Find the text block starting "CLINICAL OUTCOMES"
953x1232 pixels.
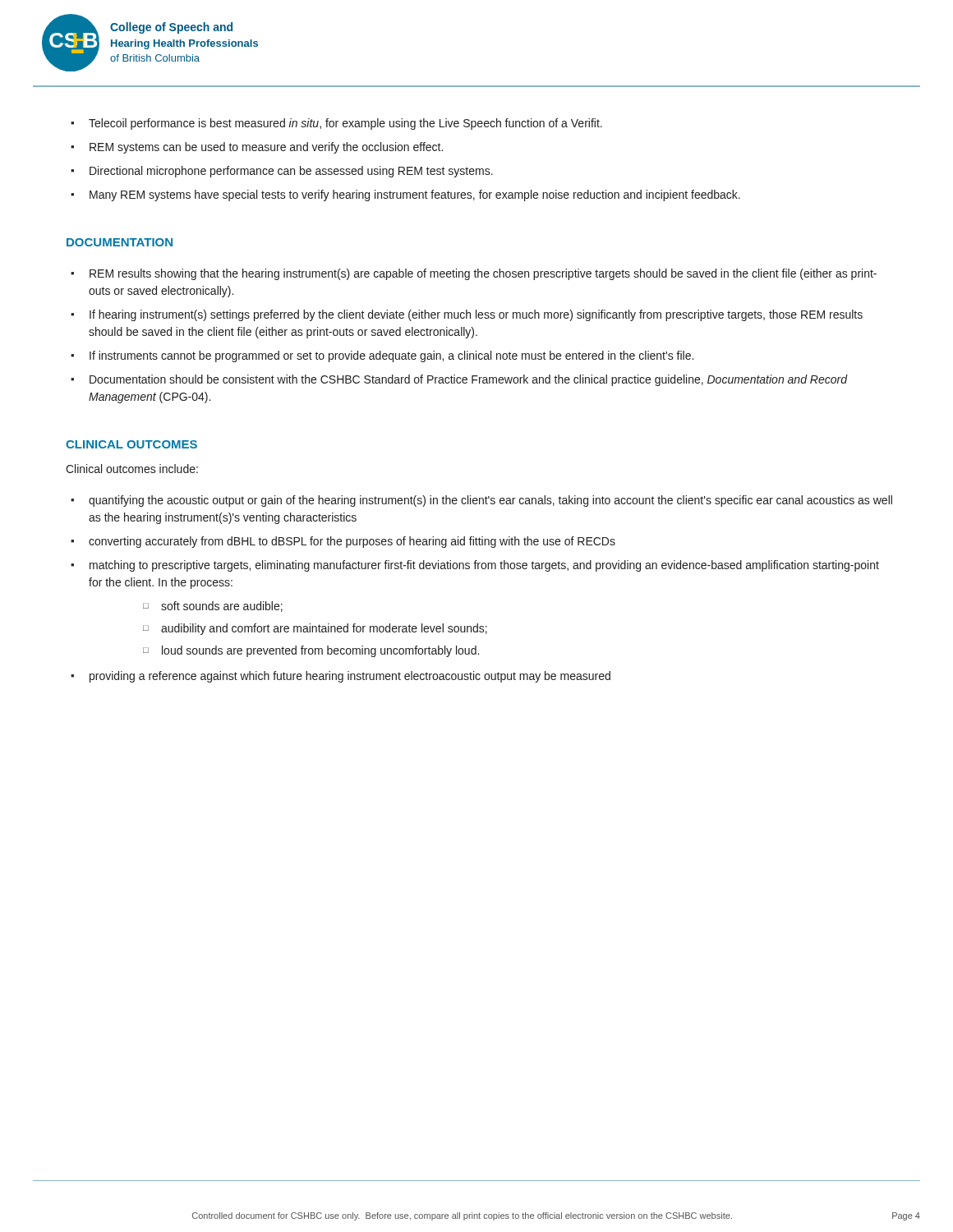(x=132, y=444)
